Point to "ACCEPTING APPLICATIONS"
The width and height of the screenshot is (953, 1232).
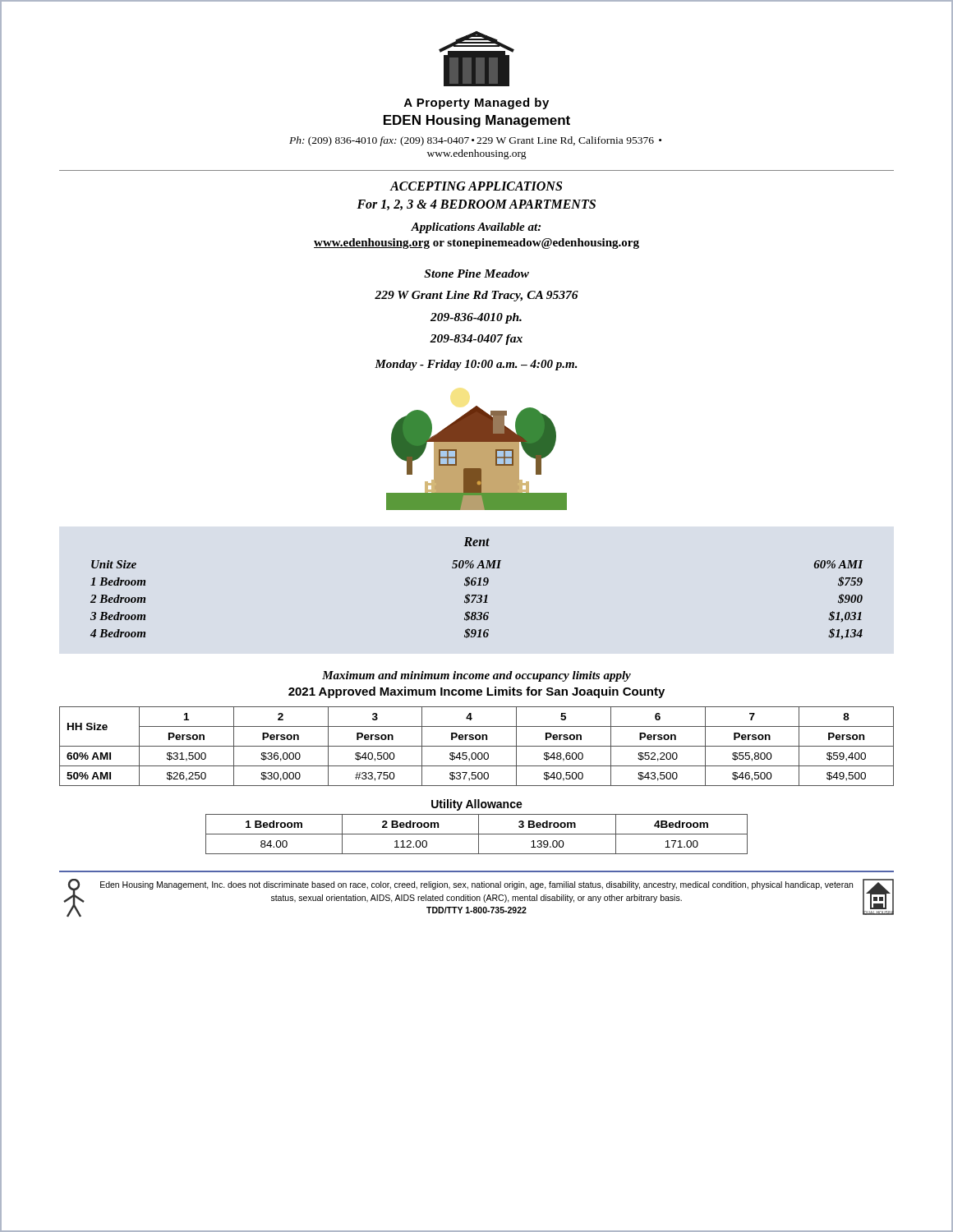pos(476,186)
